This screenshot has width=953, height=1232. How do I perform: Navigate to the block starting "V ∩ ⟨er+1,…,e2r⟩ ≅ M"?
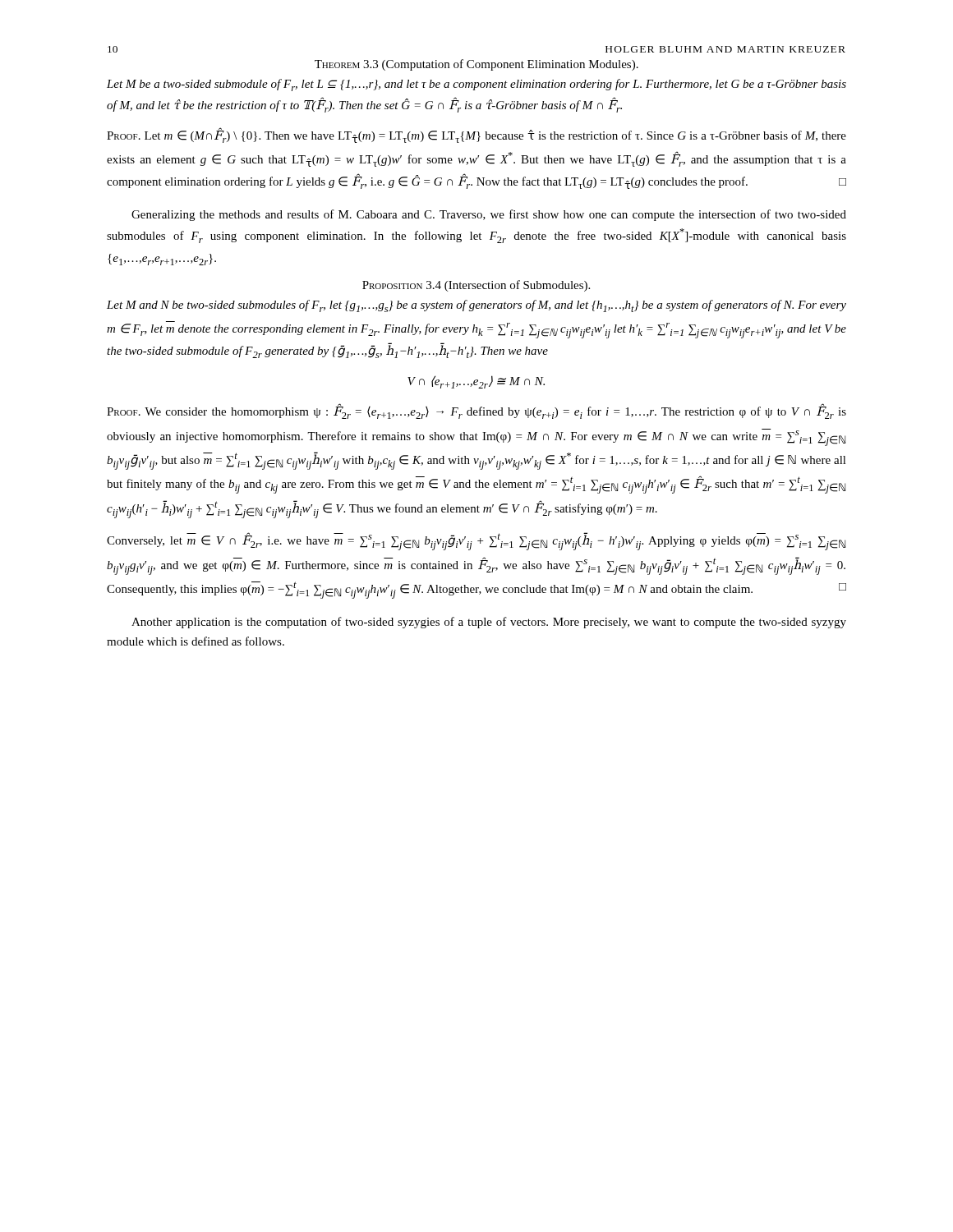476,383
